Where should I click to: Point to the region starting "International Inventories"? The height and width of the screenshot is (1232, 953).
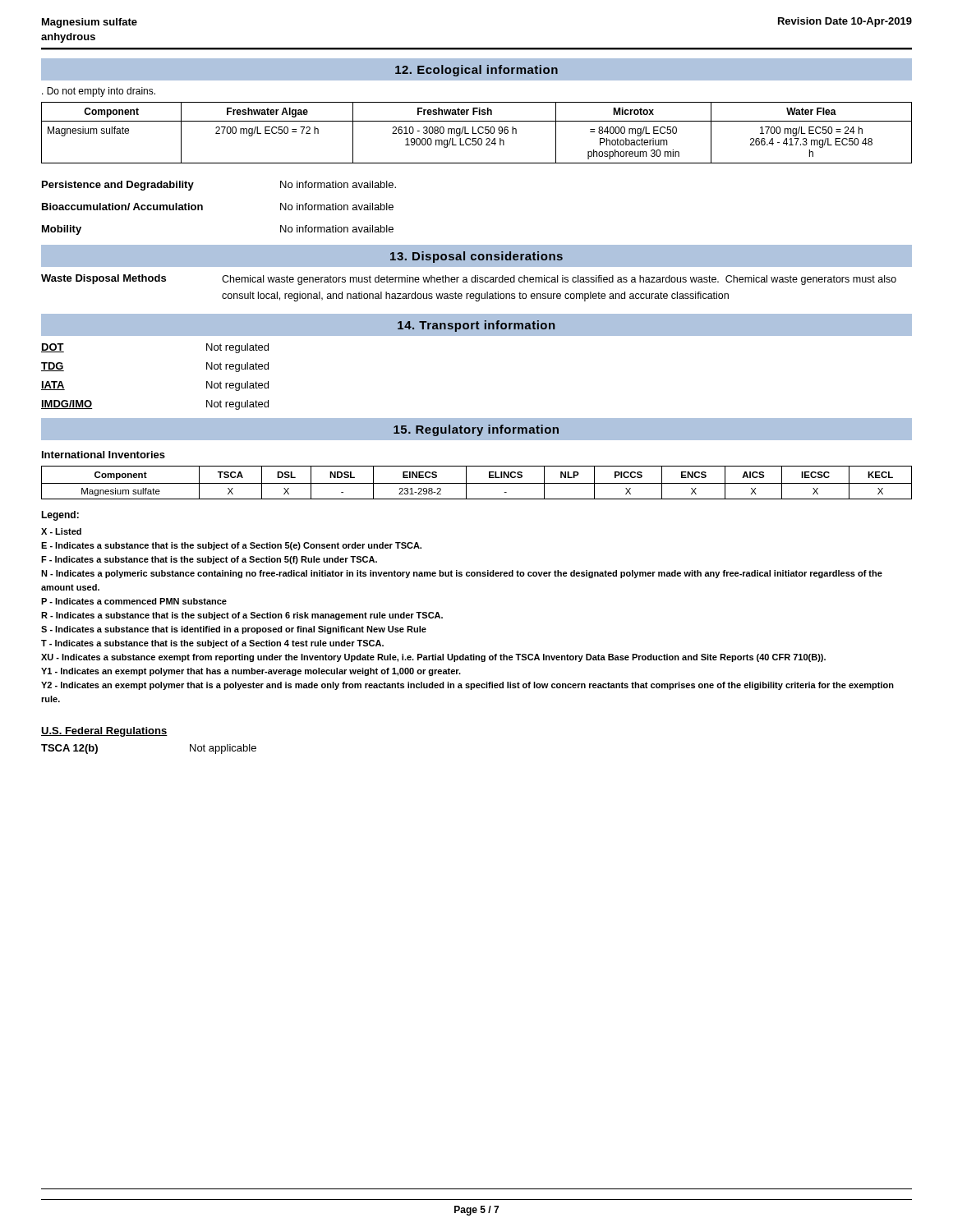(x=103, y=455)
